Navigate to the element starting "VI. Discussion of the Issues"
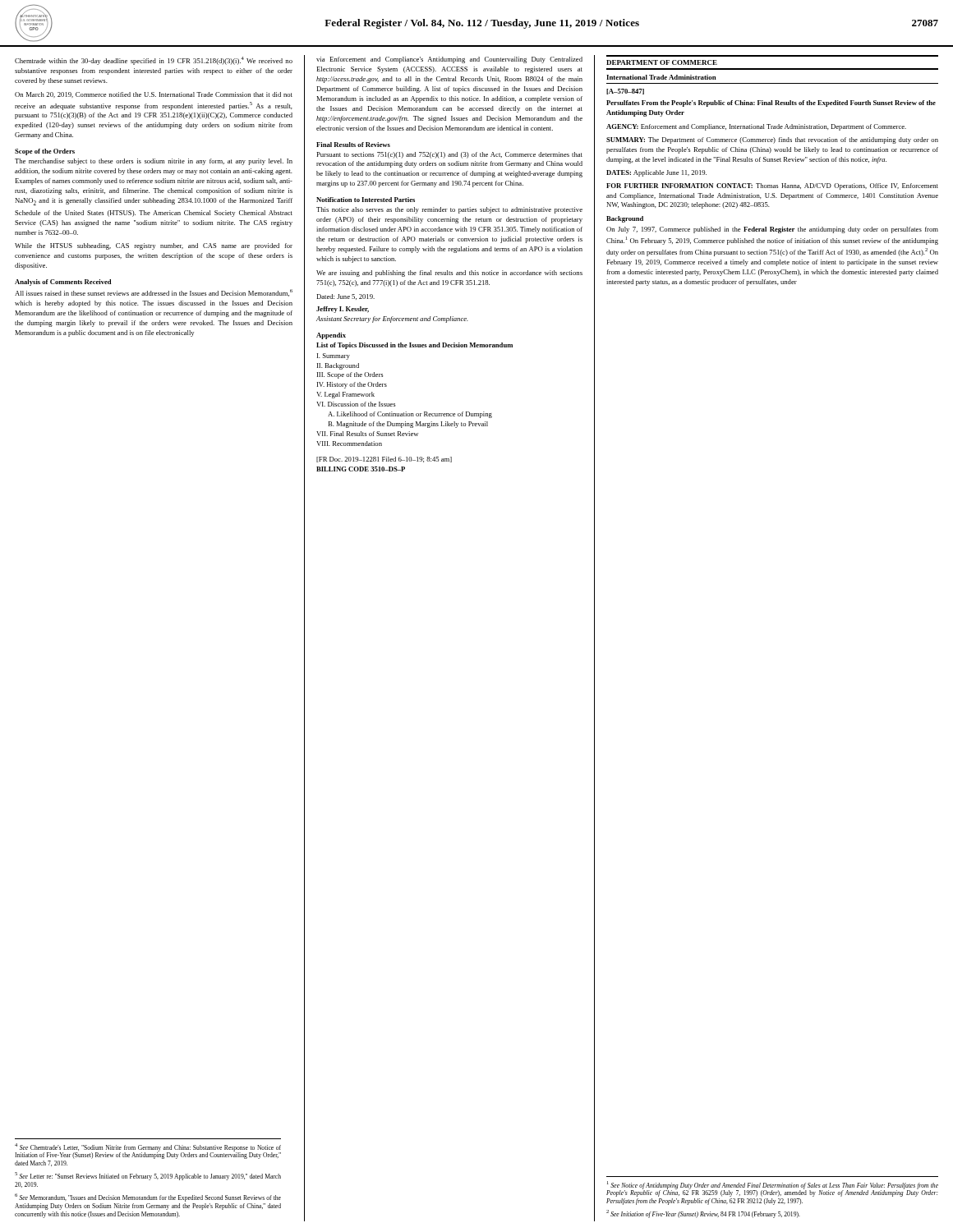Viewport: 953px width, 1232px height. tap(356, 404)
